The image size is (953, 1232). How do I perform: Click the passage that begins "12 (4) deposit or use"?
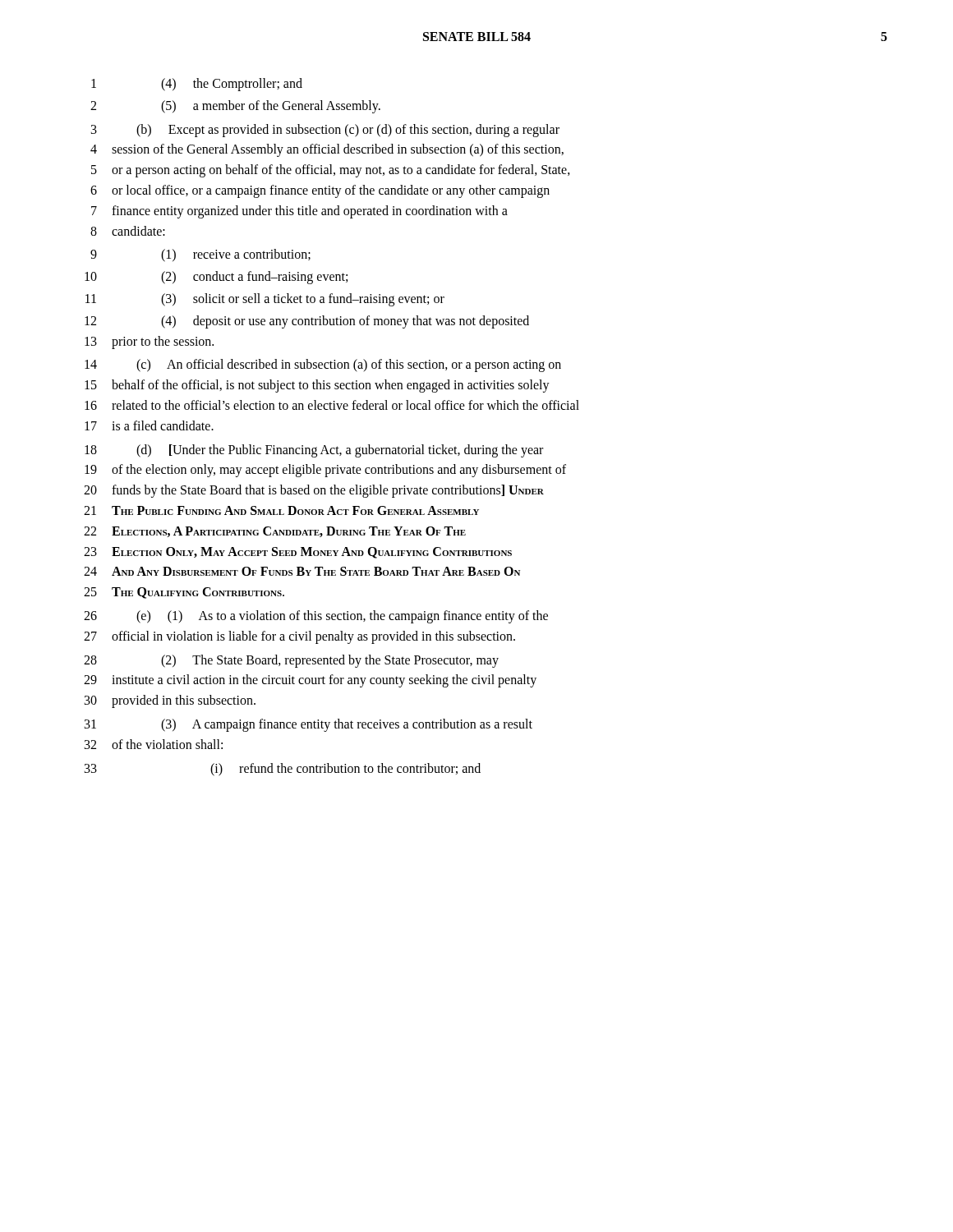tap(476, 331)
